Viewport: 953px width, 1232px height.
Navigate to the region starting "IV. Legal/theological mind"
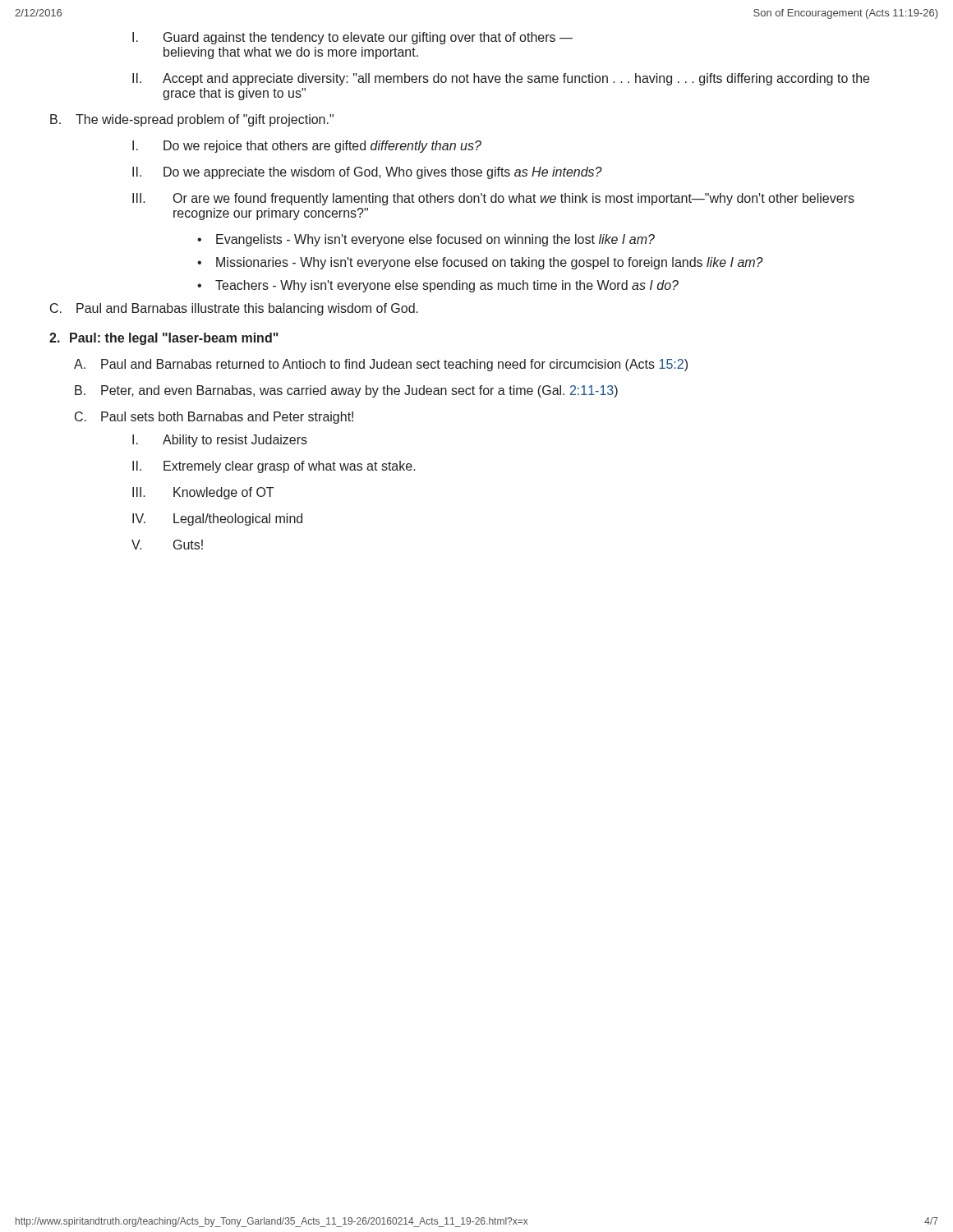(217, 519)
